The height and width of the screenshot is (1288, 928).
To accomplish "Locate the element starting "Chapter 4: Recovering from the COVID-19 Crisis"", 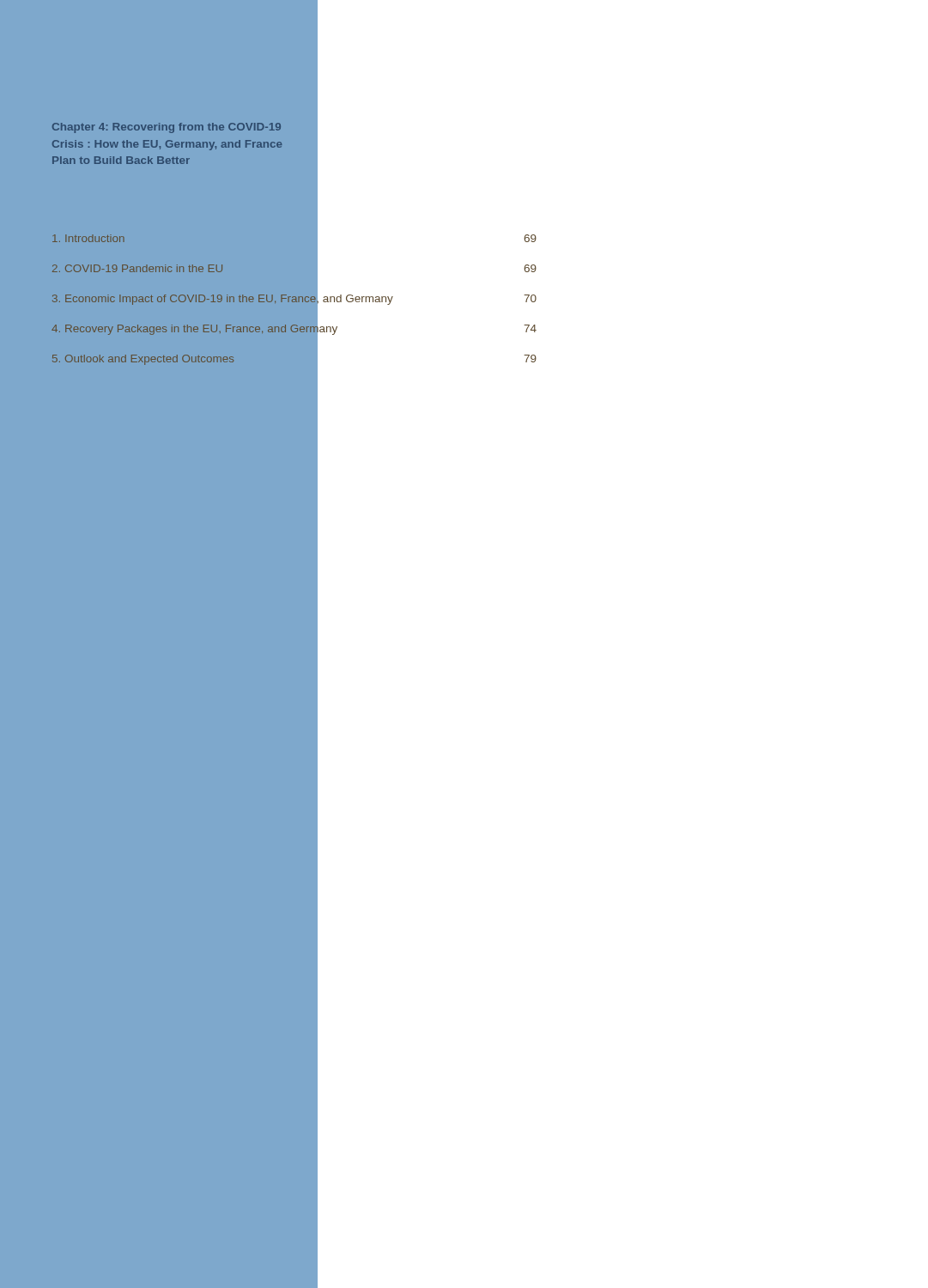I will 167,143.
